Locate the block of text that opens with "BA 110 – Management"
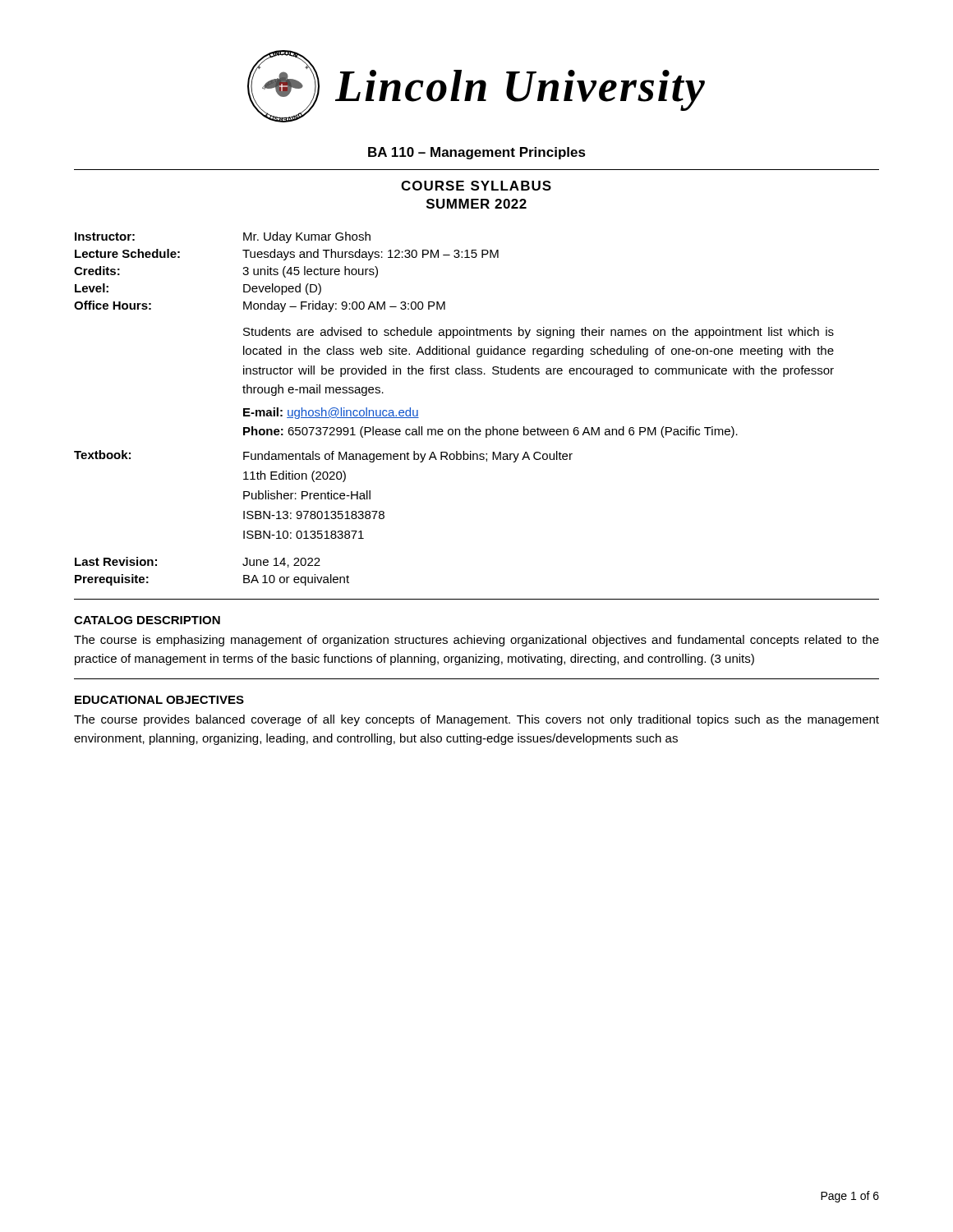Screen dimensions: 1232x953 point(476,152)
